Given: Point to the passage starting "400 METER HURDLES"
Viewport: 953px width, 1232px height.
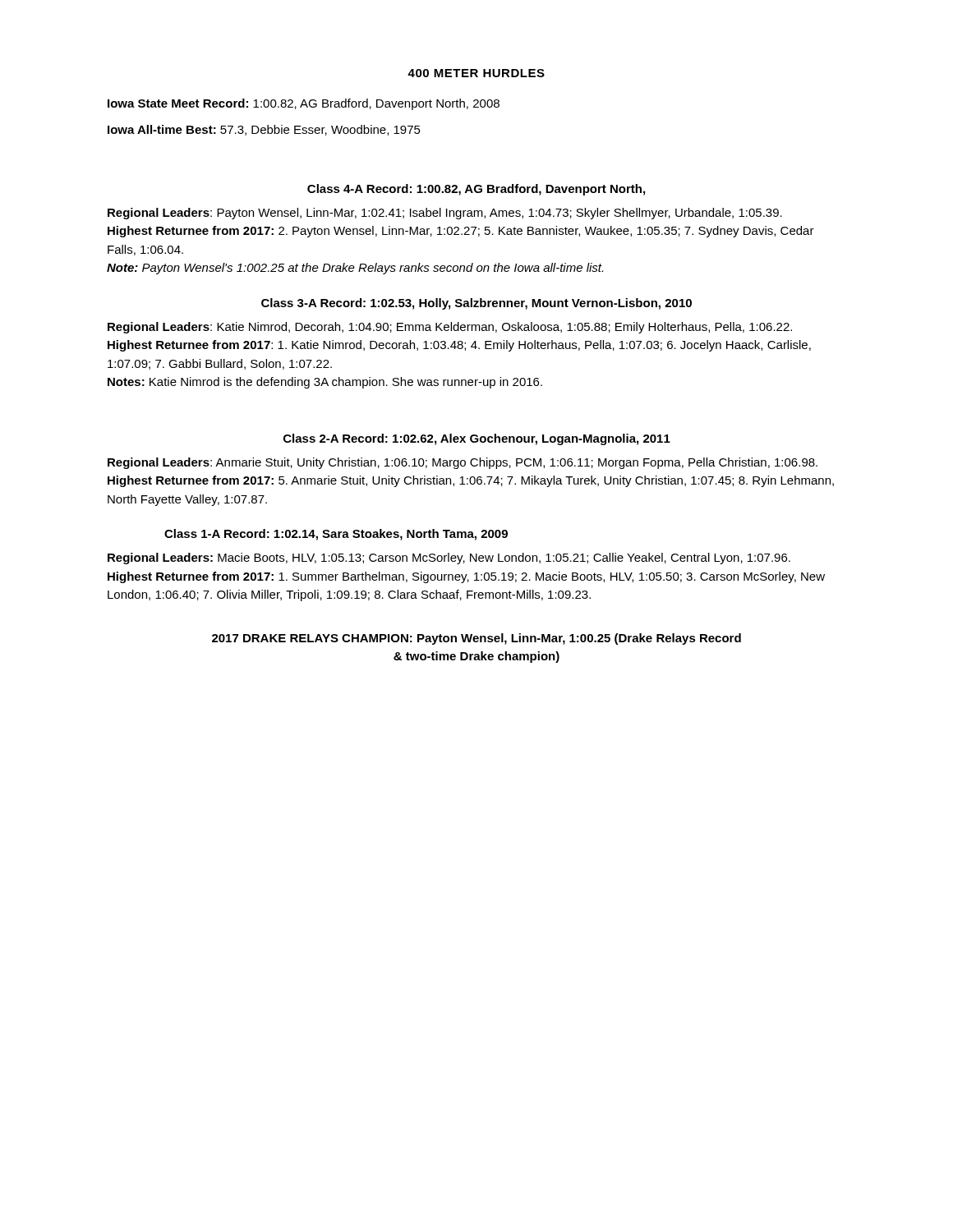Looking at the screenshot, I should [476, 73].
